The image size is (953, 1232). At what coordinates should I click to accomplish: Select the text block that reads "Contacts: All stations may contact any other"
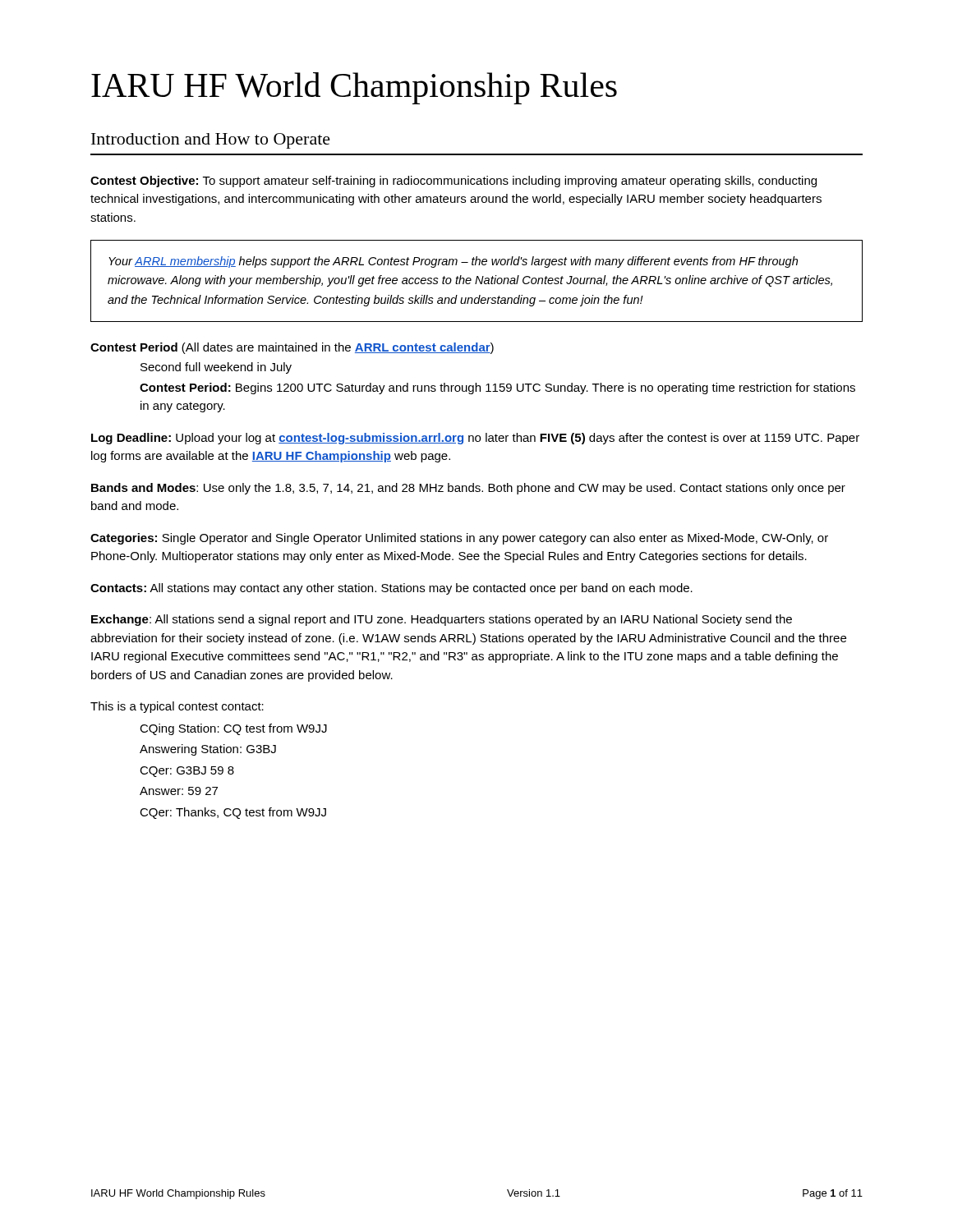[392, 587]
